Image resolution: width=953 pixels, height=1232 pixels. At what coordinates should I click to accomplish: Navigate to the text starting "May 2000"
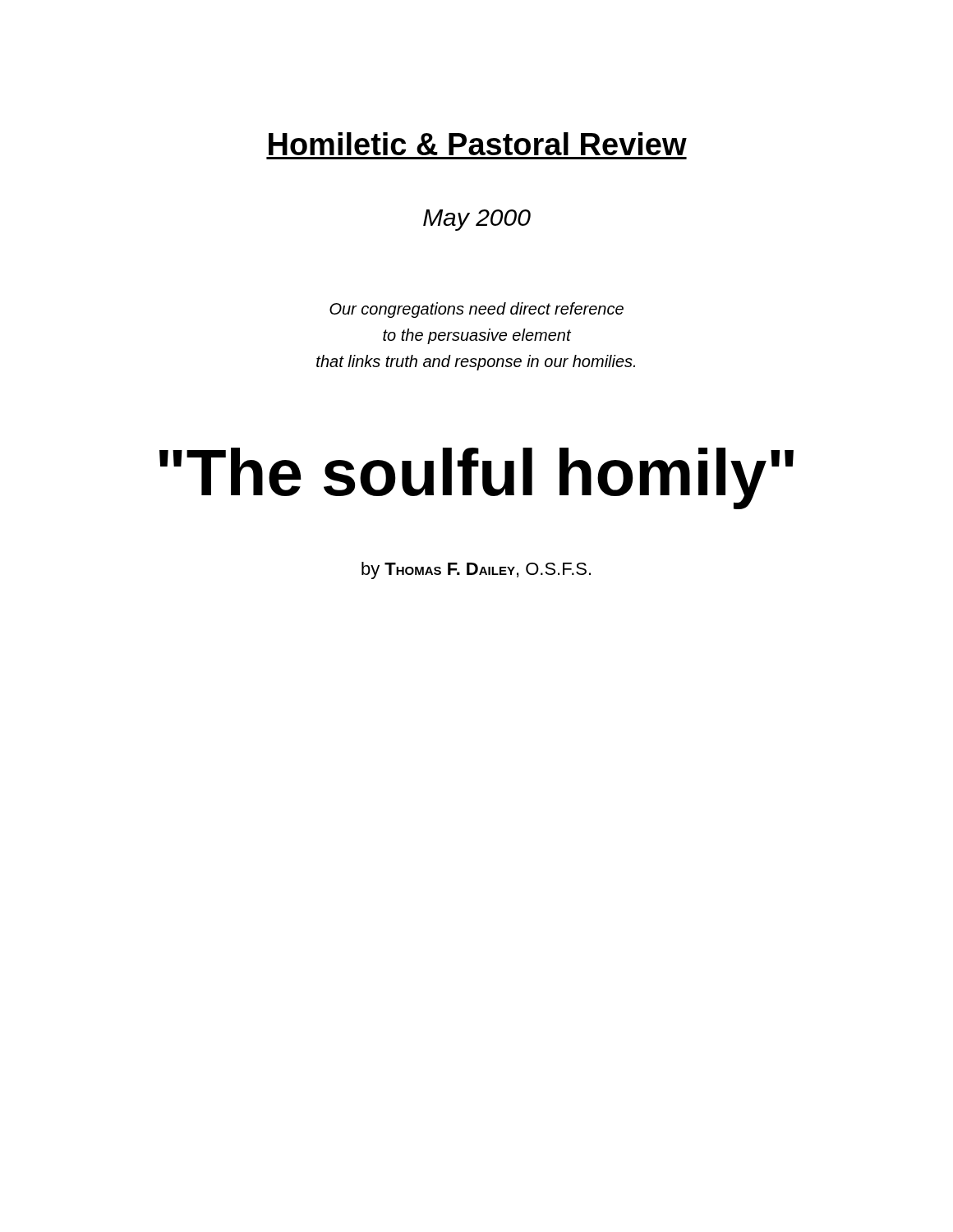click(x=476, y=217)
